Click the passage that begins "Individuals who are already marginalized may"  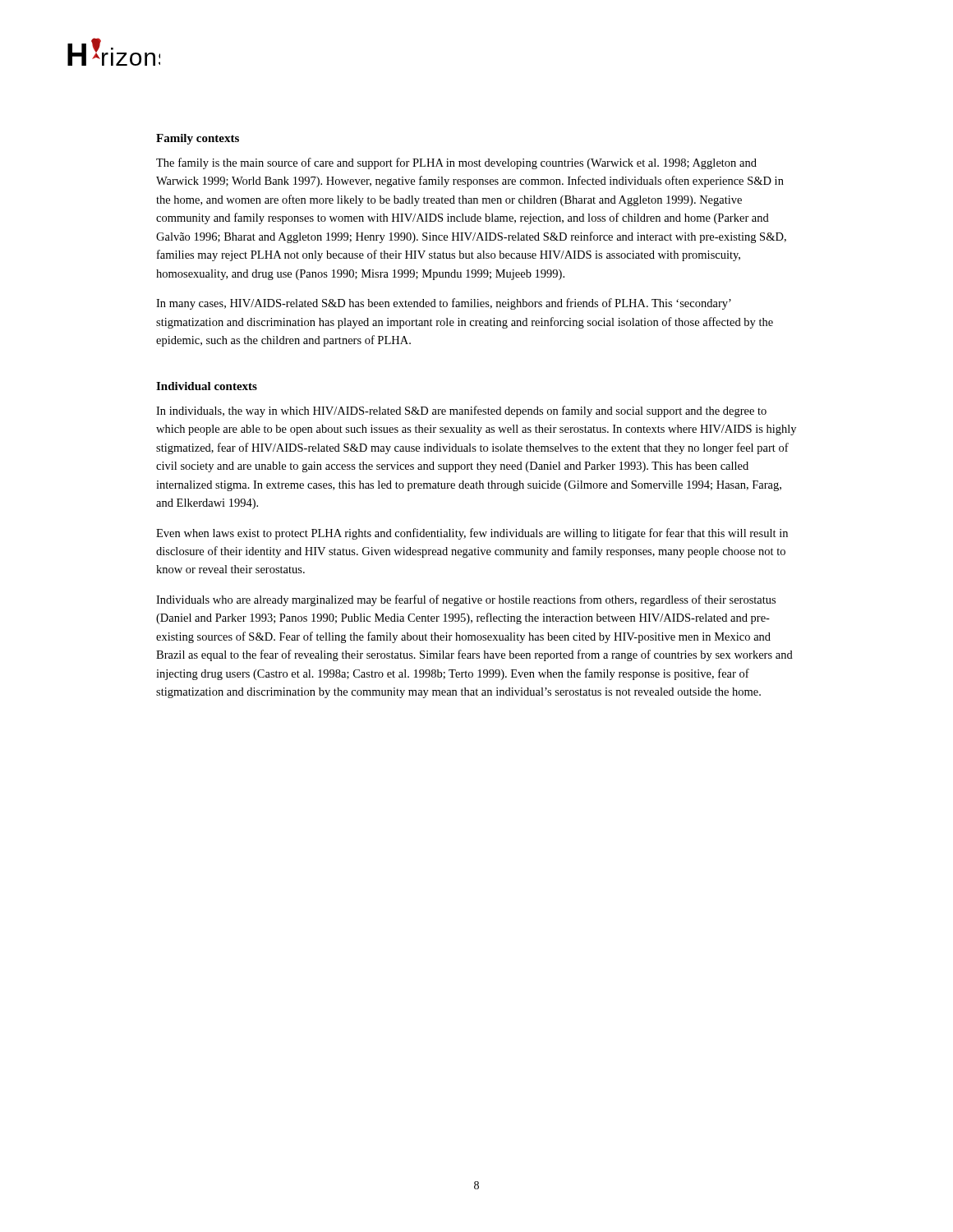(474, 646)
